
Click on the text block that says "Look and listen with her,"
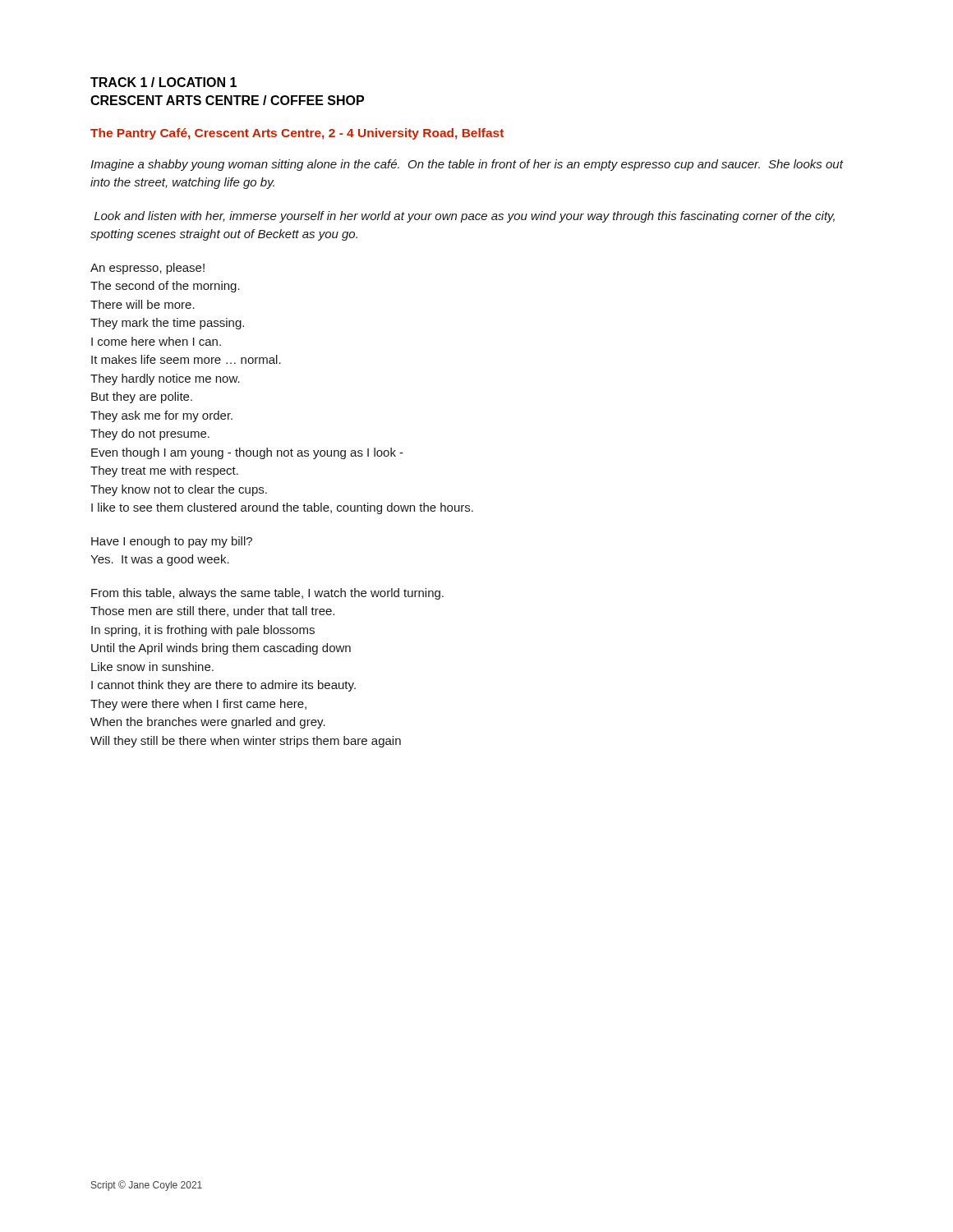pos(463,225)
